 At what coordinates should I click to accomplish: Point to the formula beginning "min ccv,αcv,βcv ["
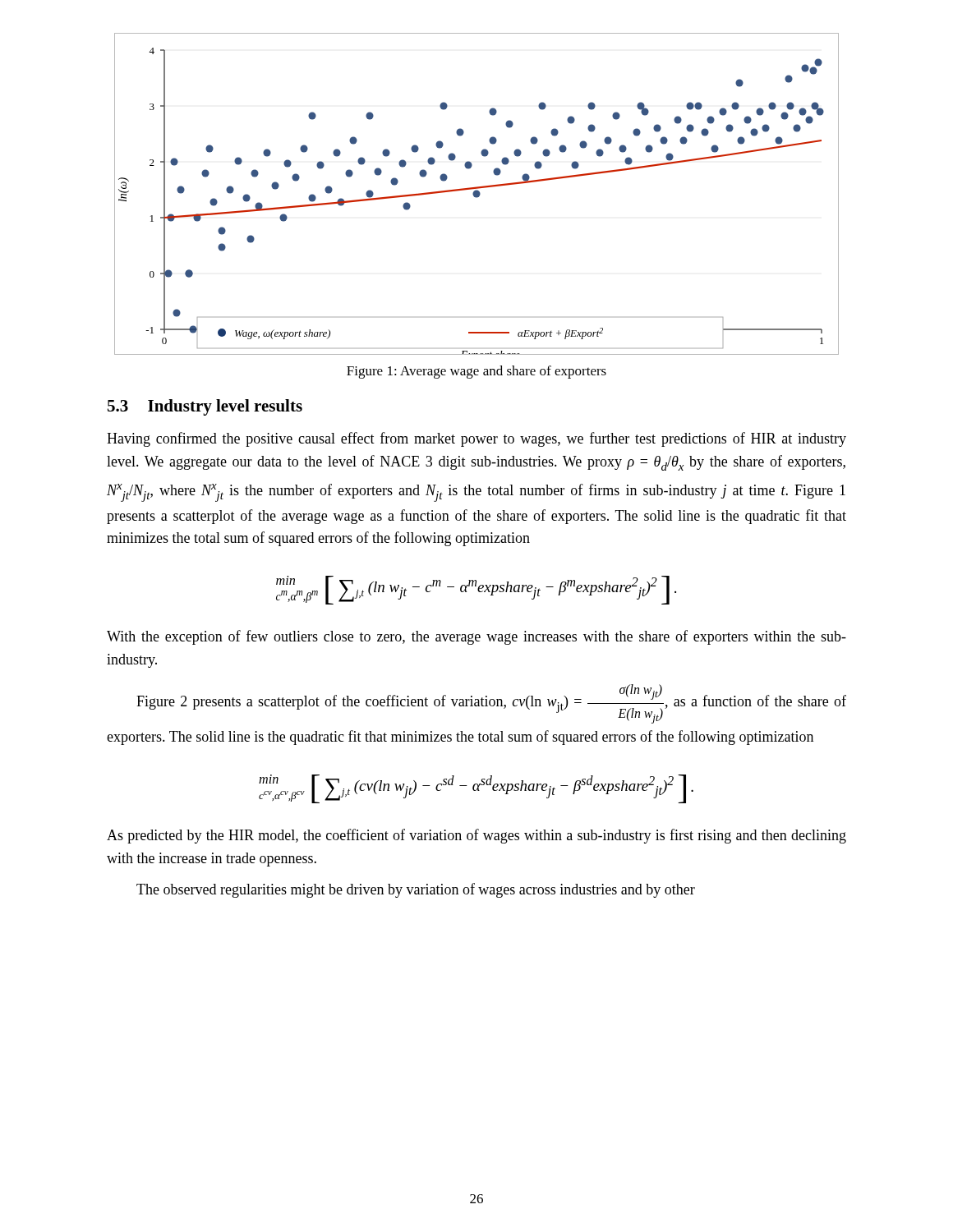coord(476,787)
